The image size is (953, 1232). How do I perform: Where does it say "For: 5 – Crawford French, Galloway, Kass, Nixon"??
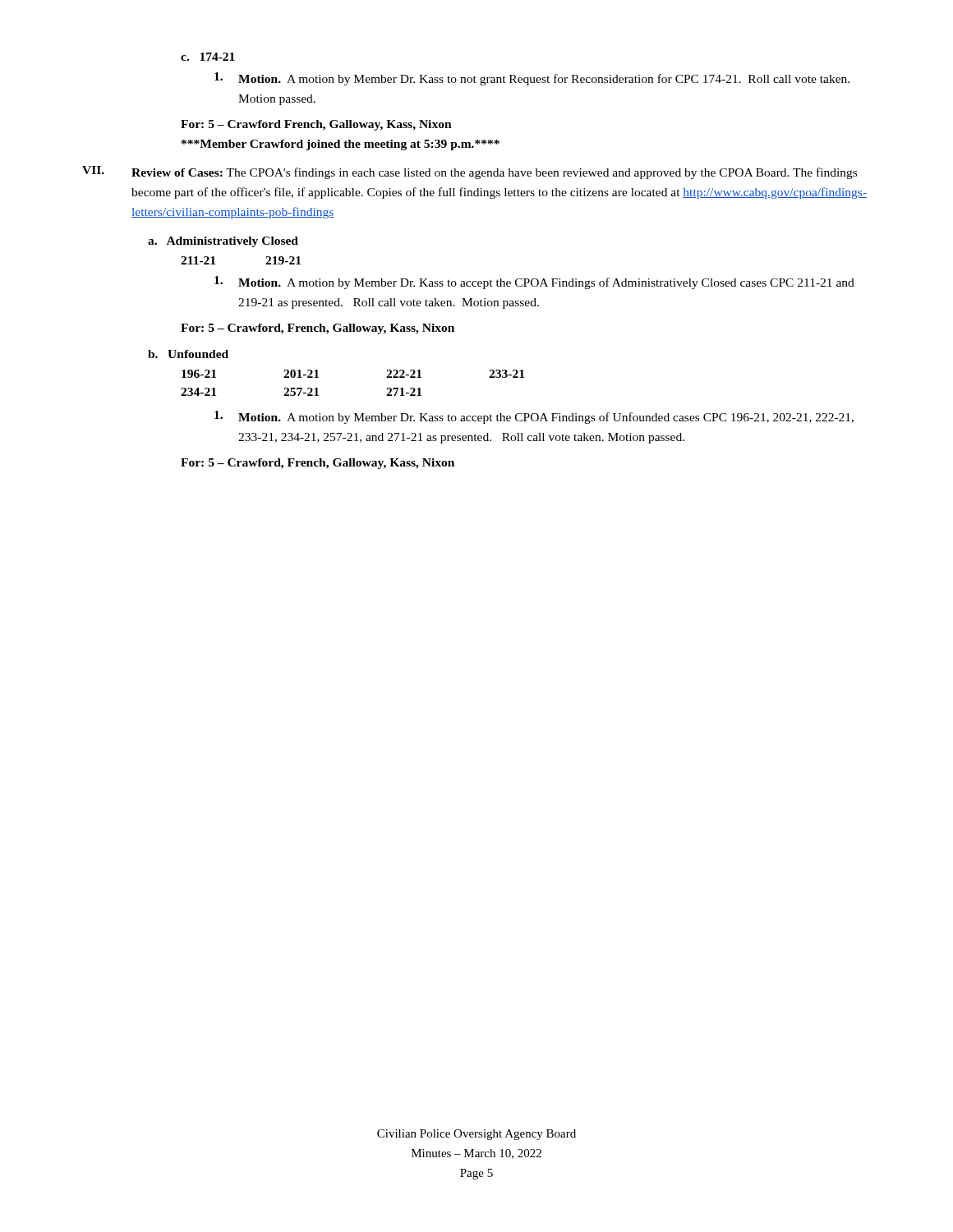[x=316, y=124]
